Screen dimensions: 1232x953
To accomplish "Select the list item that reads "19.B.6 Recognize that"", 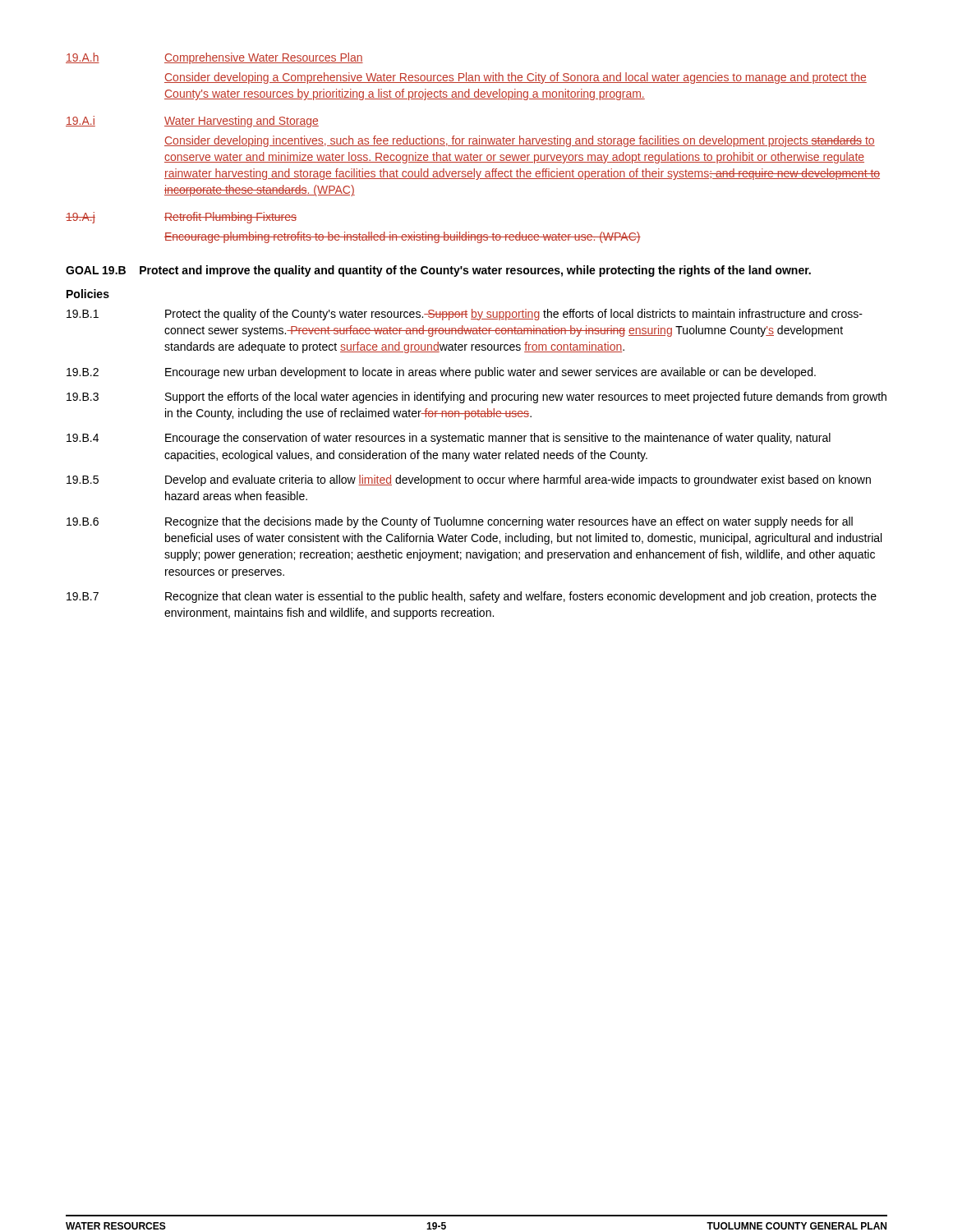I will click(x=476, y=546).
